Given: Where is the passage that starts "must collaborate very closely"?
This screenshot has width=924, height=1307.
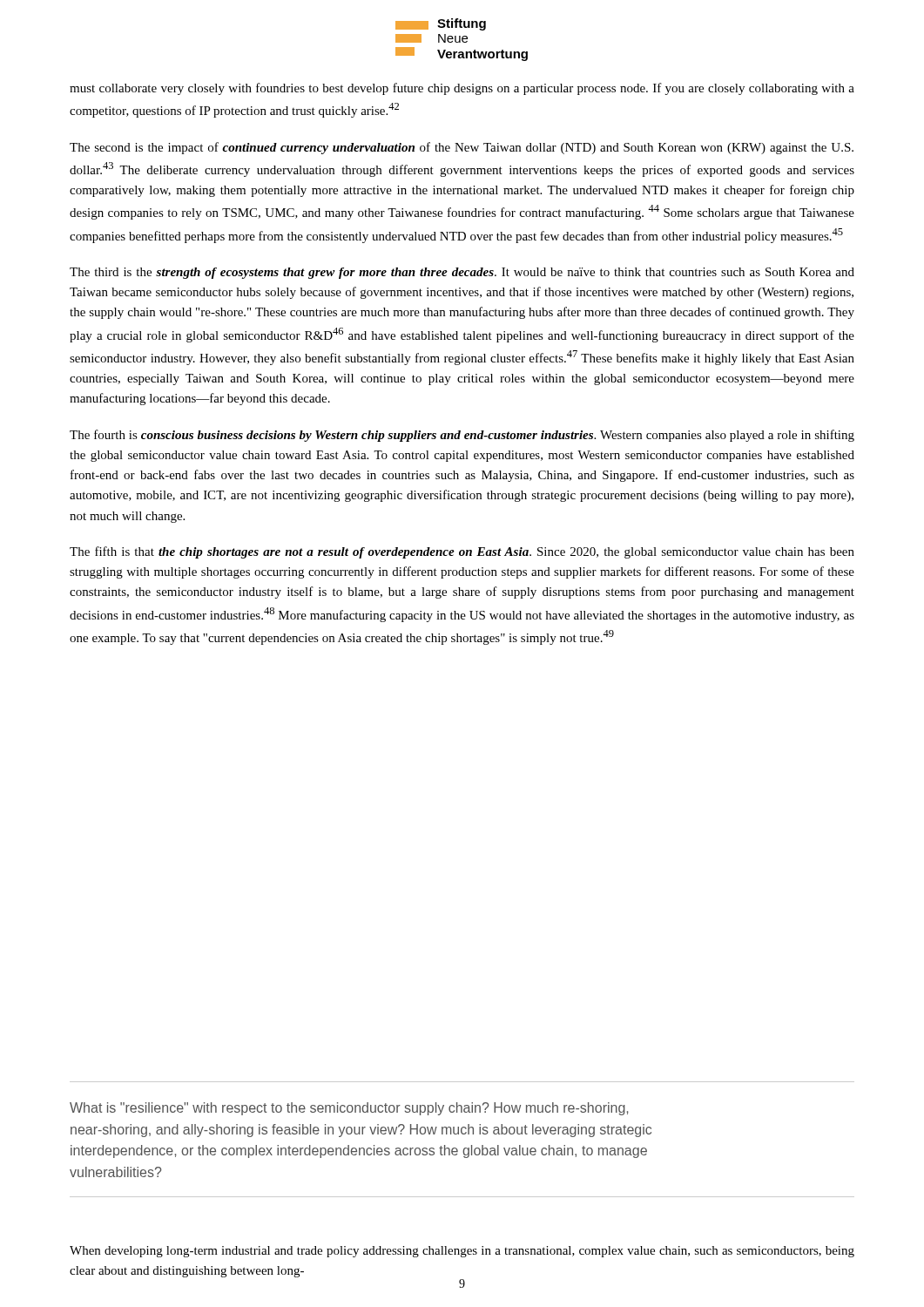Looking at the screenshot, I should [462, 99].
